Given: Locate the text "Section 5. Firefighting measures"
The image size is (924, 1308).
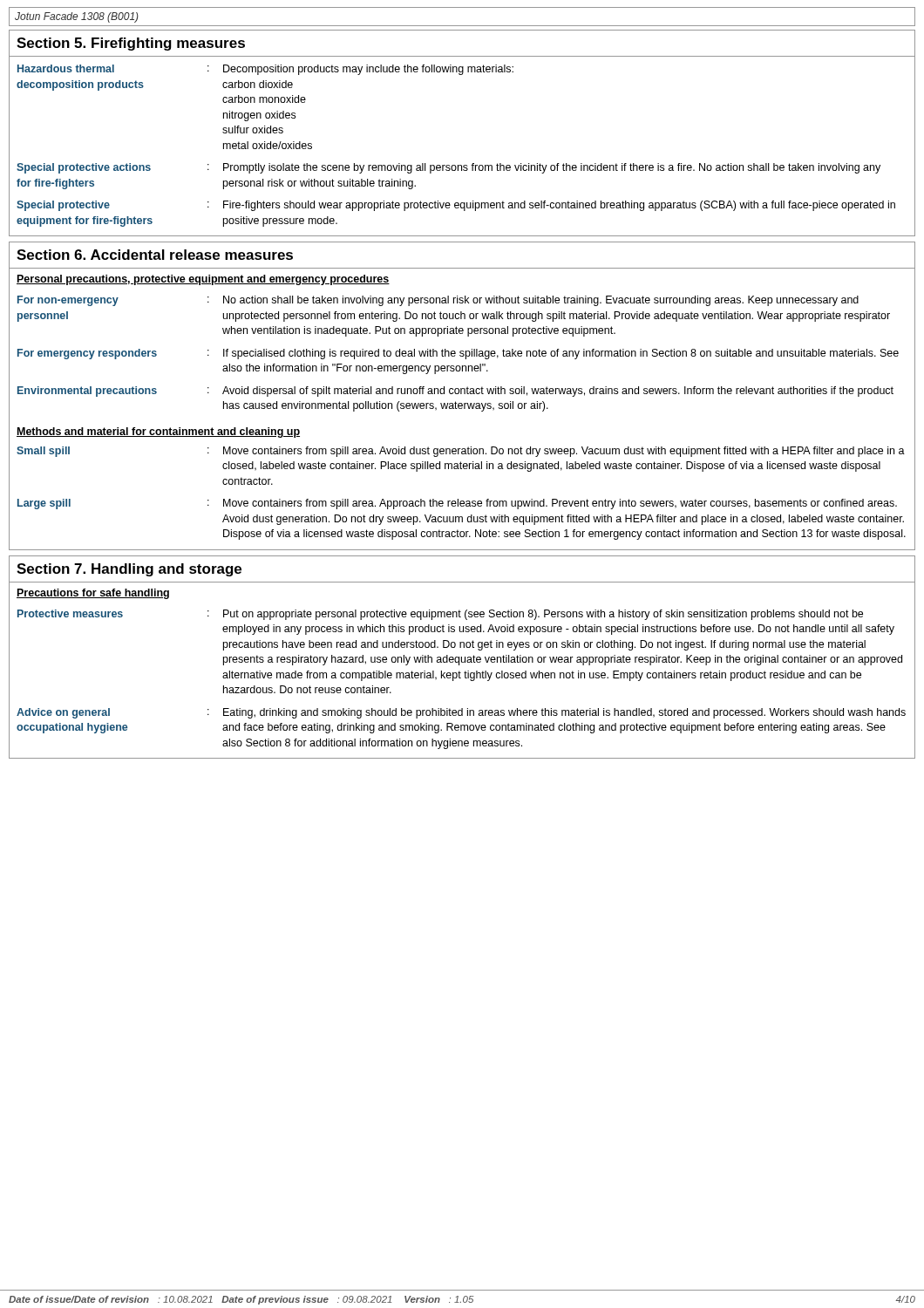Looking at the screenshot, I should pyautogui.click(x=131, y=43).
